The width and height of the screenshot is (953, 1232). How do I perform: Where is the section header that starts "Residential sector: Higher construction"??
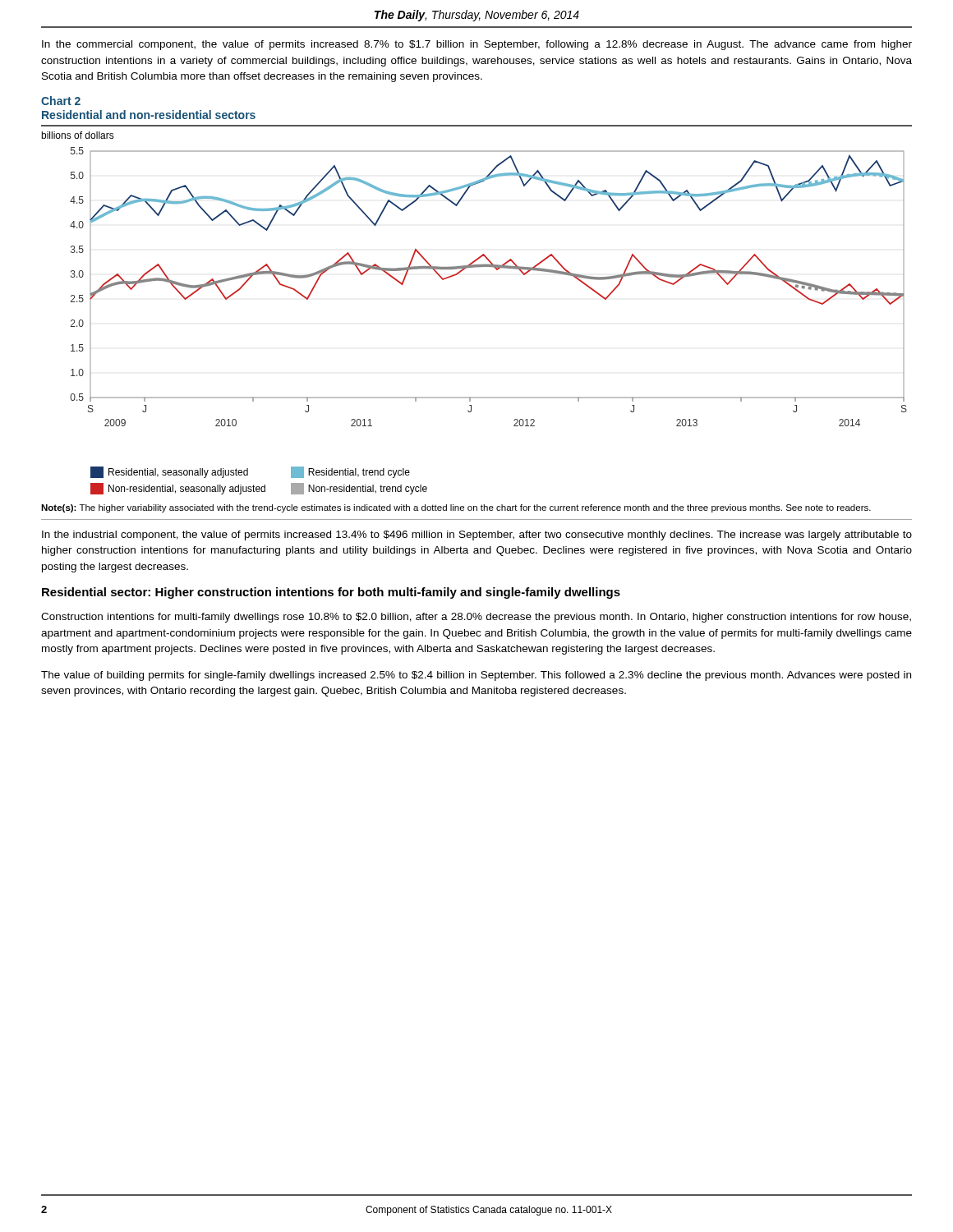tap(331, 592)
